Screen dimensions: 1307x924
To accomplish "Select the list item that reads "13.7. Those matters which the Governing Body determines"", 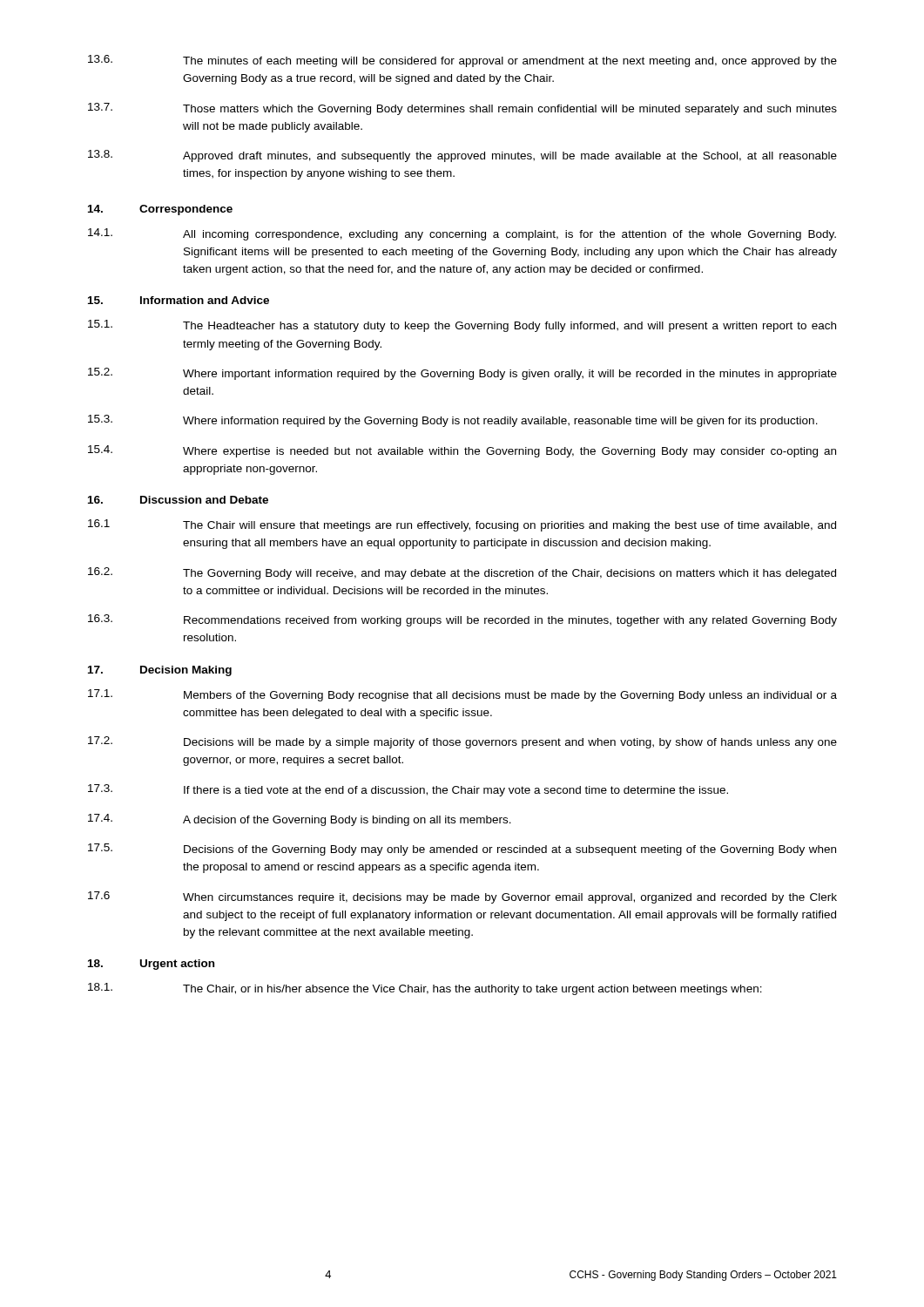I will [x=462, y=117].
